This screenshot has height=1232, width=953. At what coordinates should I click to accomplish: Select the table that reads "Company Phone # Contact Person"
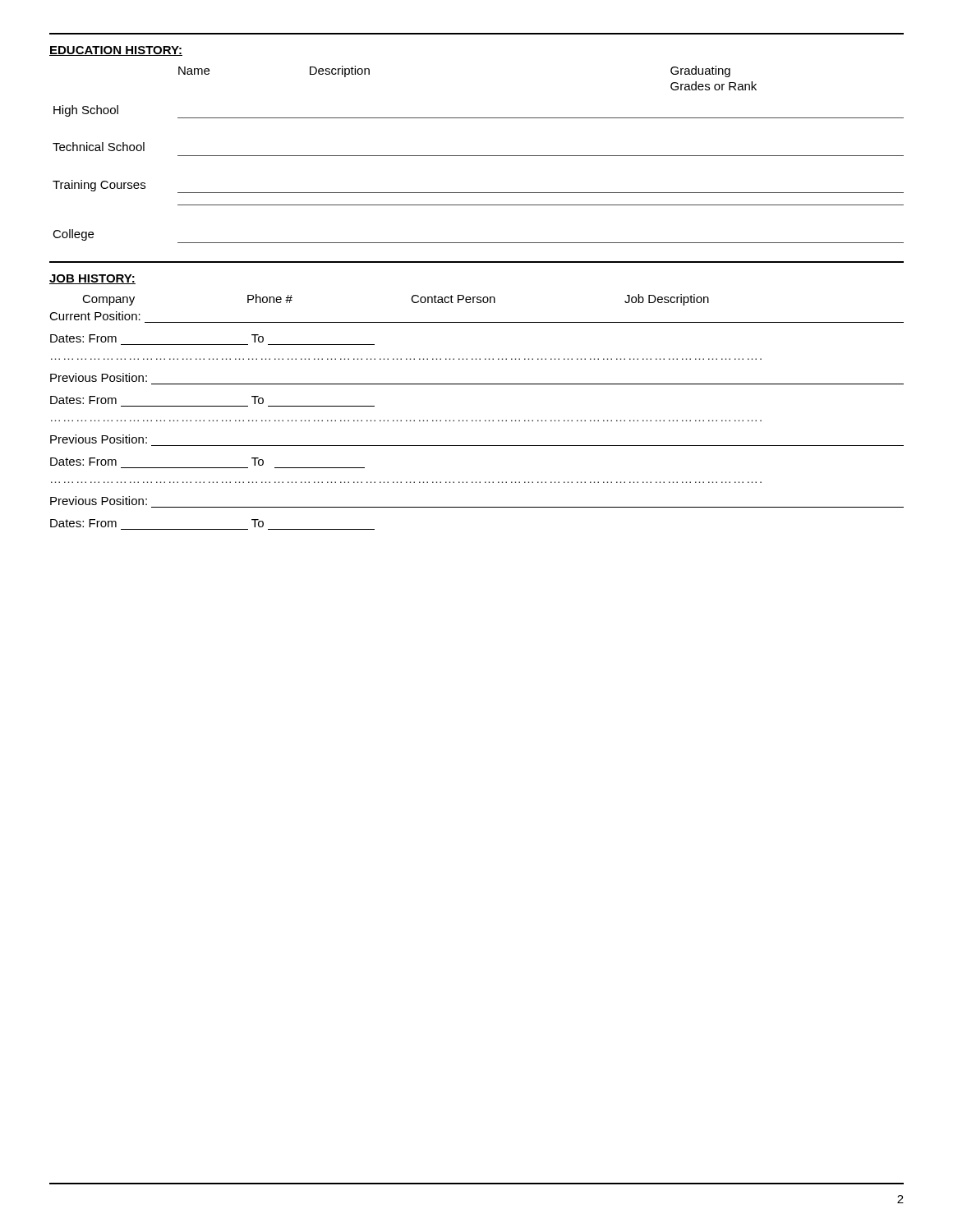pyautogui.click(x=476, y=410)
